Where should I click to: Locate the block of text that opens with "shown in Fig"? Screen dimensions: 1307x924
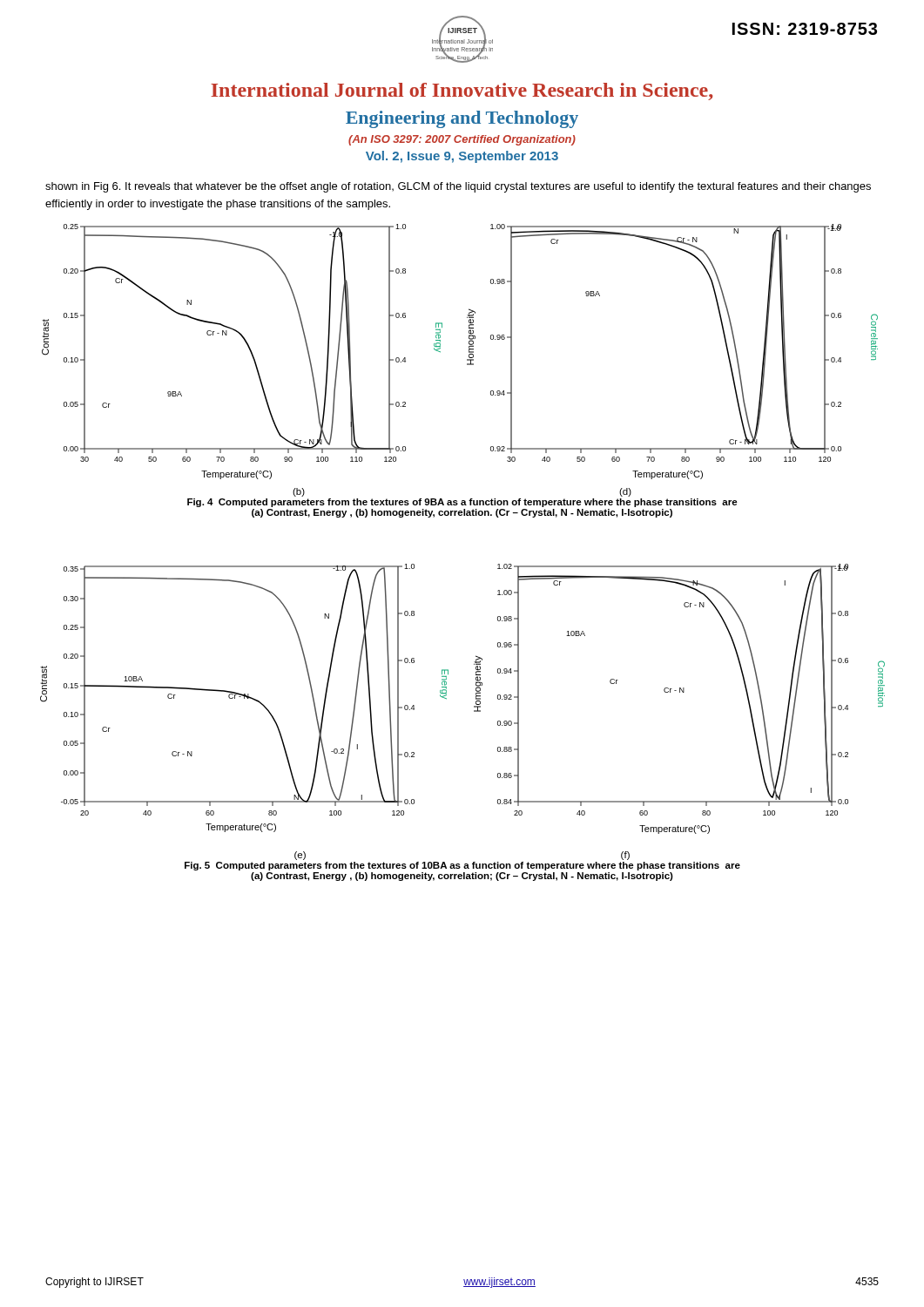(458, 194)
